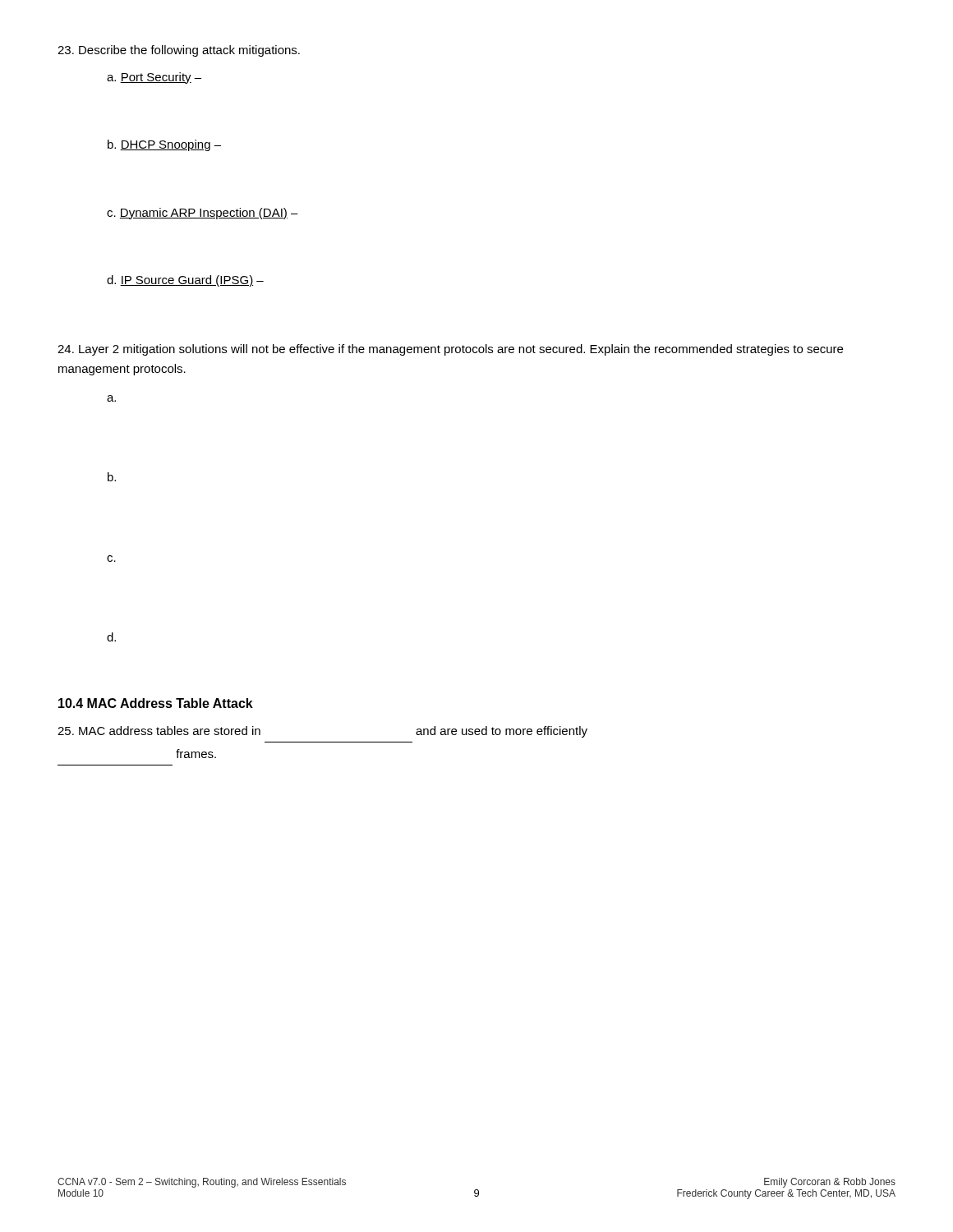Image resolution: width=953 pixels, height=1232 pixels.
Task: Point to the block beginning "Layer 2 mitigation solutions"
Action: pyautogui.click(x=451, y=358)
